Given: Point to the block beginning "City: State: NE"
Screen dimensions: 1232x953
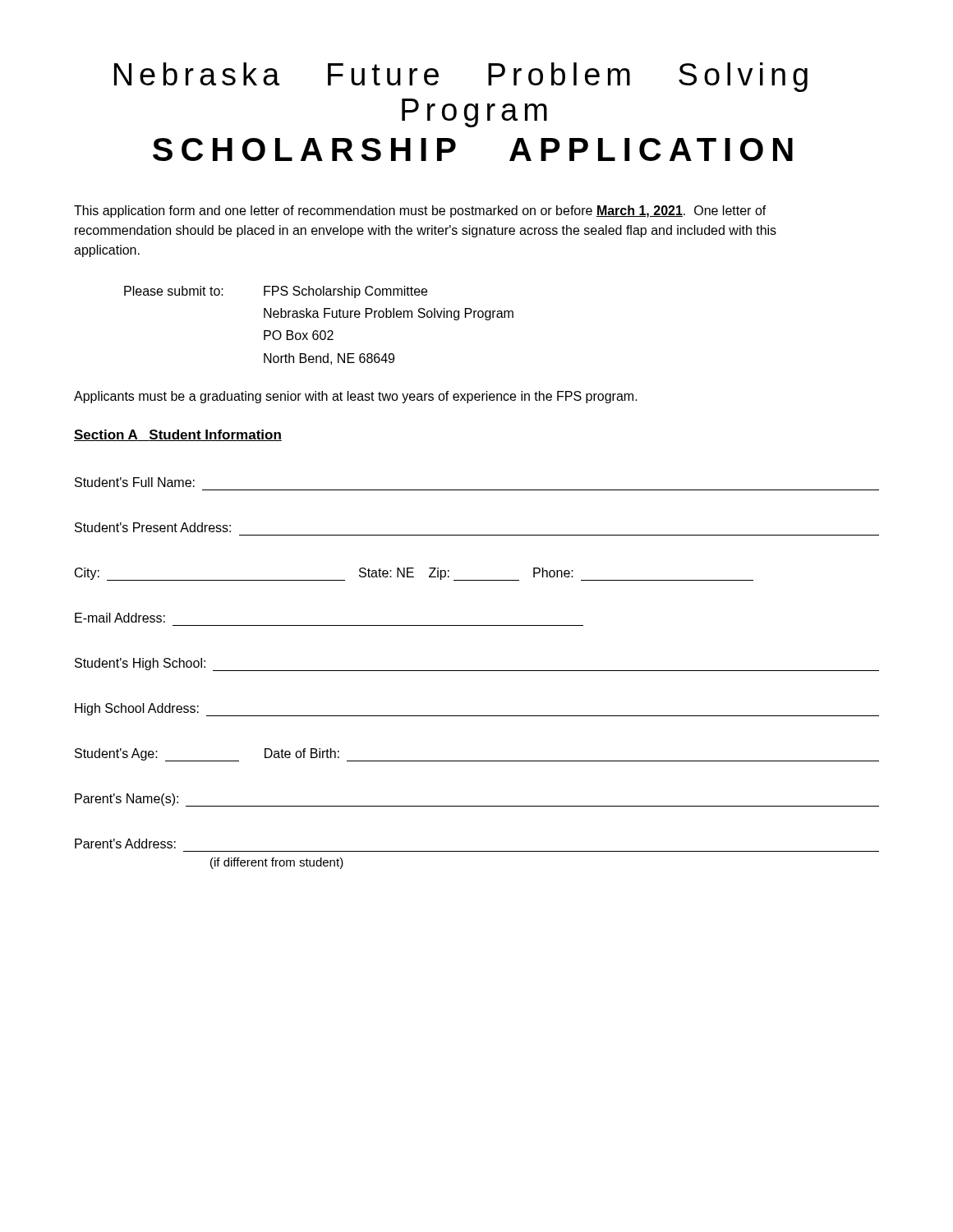Looking at the screenshot, I should coord(414,572).
